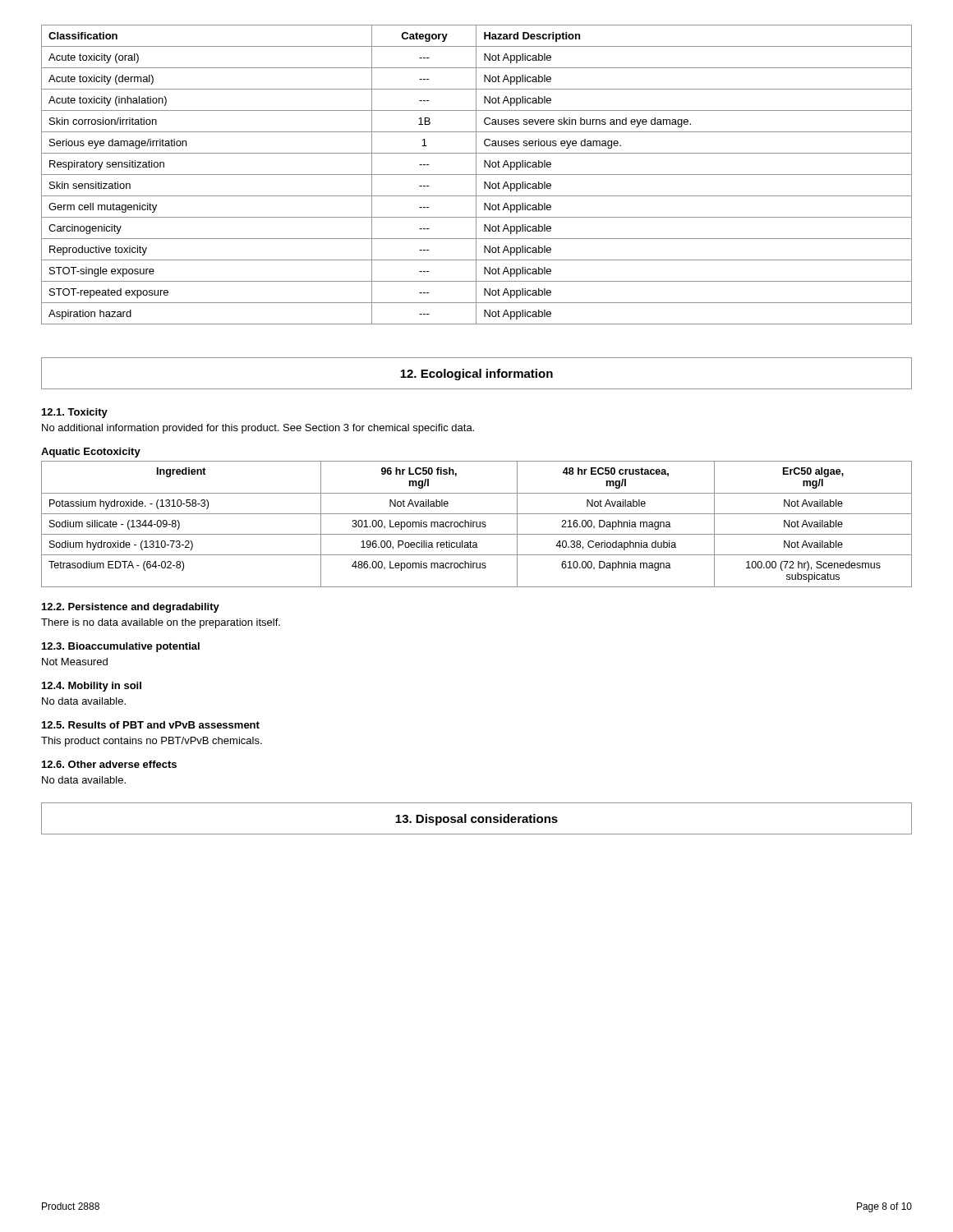Navigate to the region starting "12.3. Bioaccumulative potential"
The width and height of the screenshot is (953, 1232).
click(x=121, y=647)
